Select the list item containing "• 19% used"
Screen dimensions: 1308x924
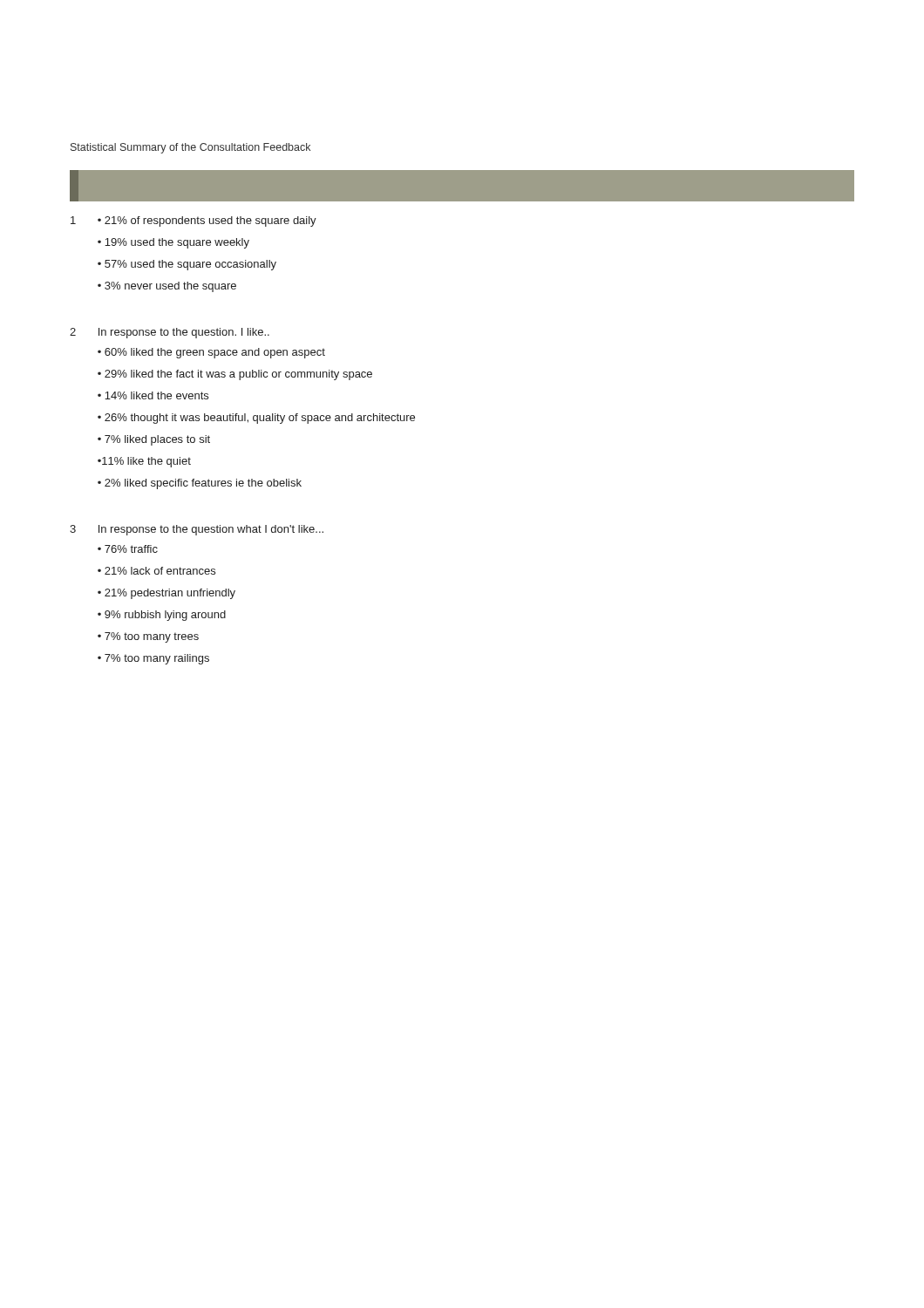(x=173, y=242)
